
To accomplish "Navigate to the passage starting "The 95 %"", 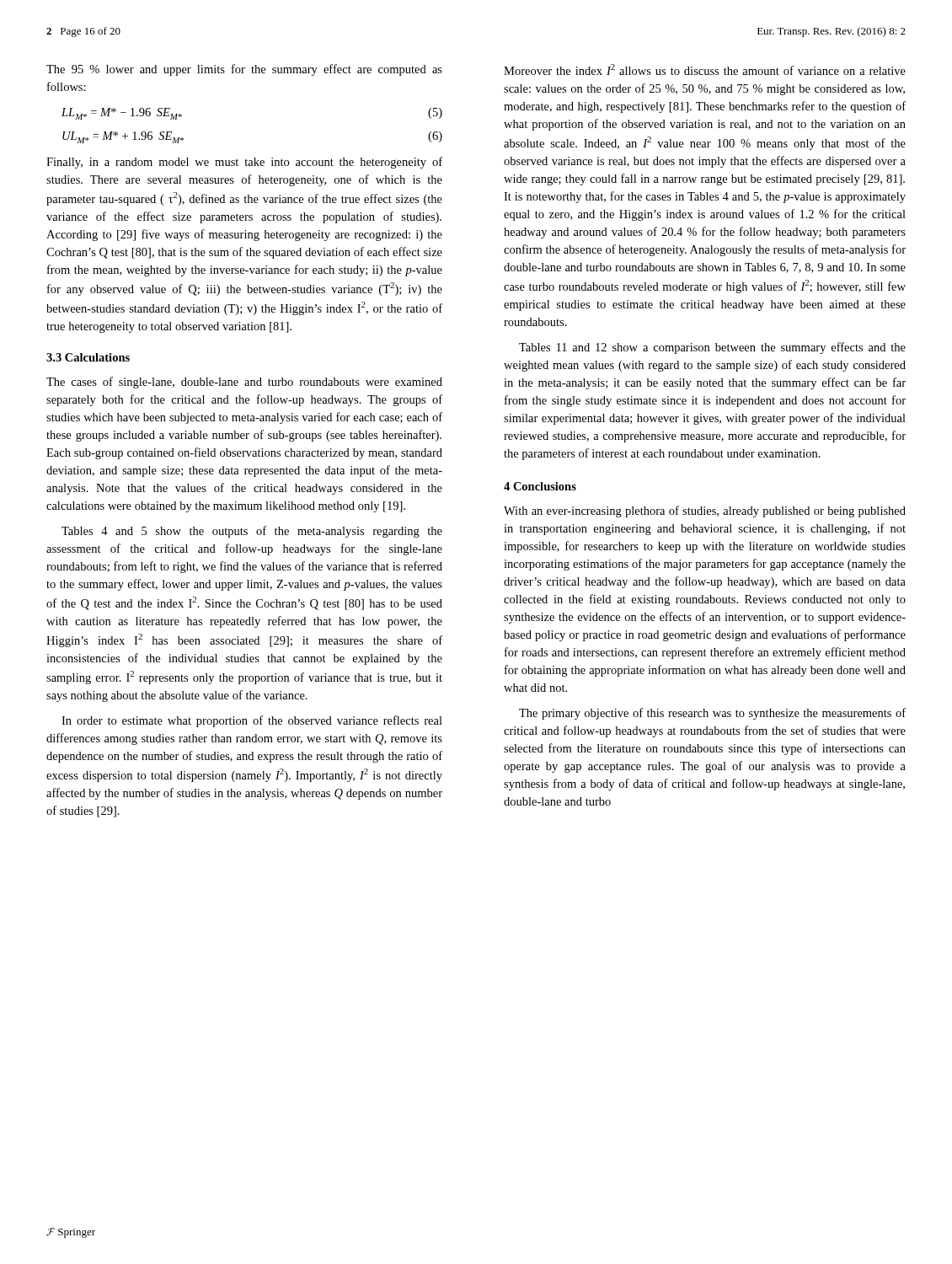I will 244,78.
